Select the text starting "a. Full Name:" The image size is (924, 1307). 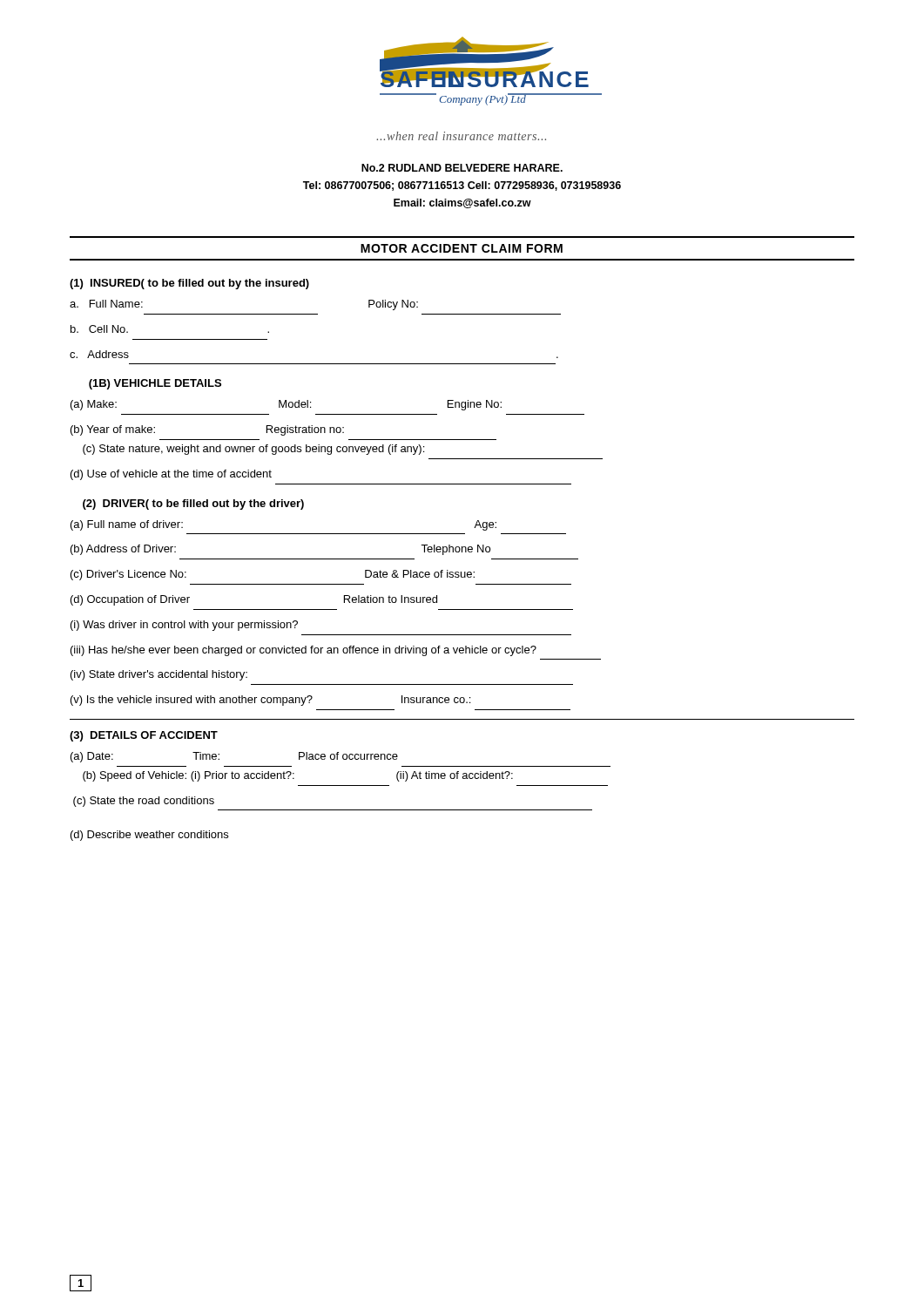tap(315, 305)
